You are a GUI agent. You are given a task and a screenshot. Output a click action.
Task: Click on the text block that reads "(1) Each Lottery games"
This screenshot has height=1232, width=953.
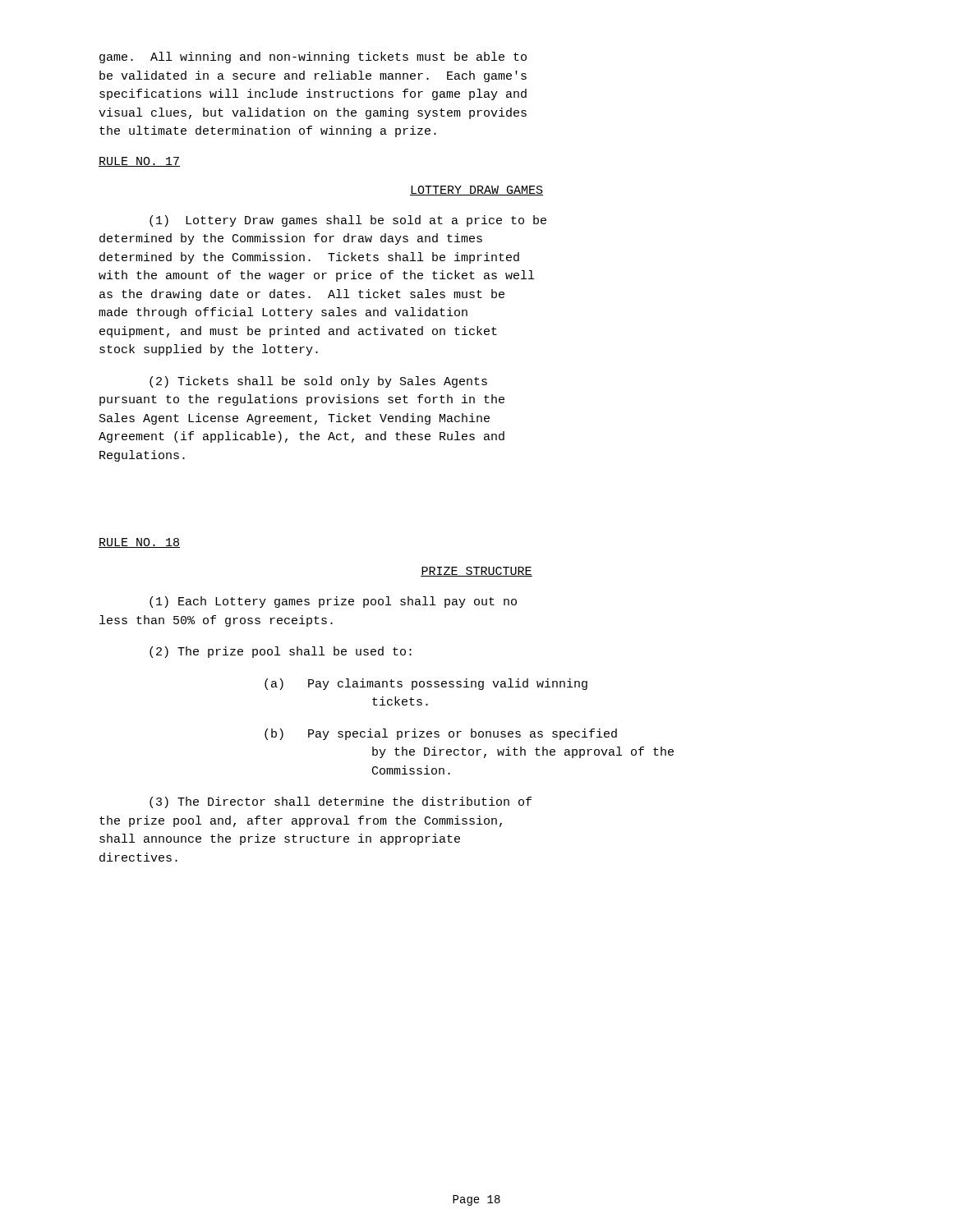point(308,612)
